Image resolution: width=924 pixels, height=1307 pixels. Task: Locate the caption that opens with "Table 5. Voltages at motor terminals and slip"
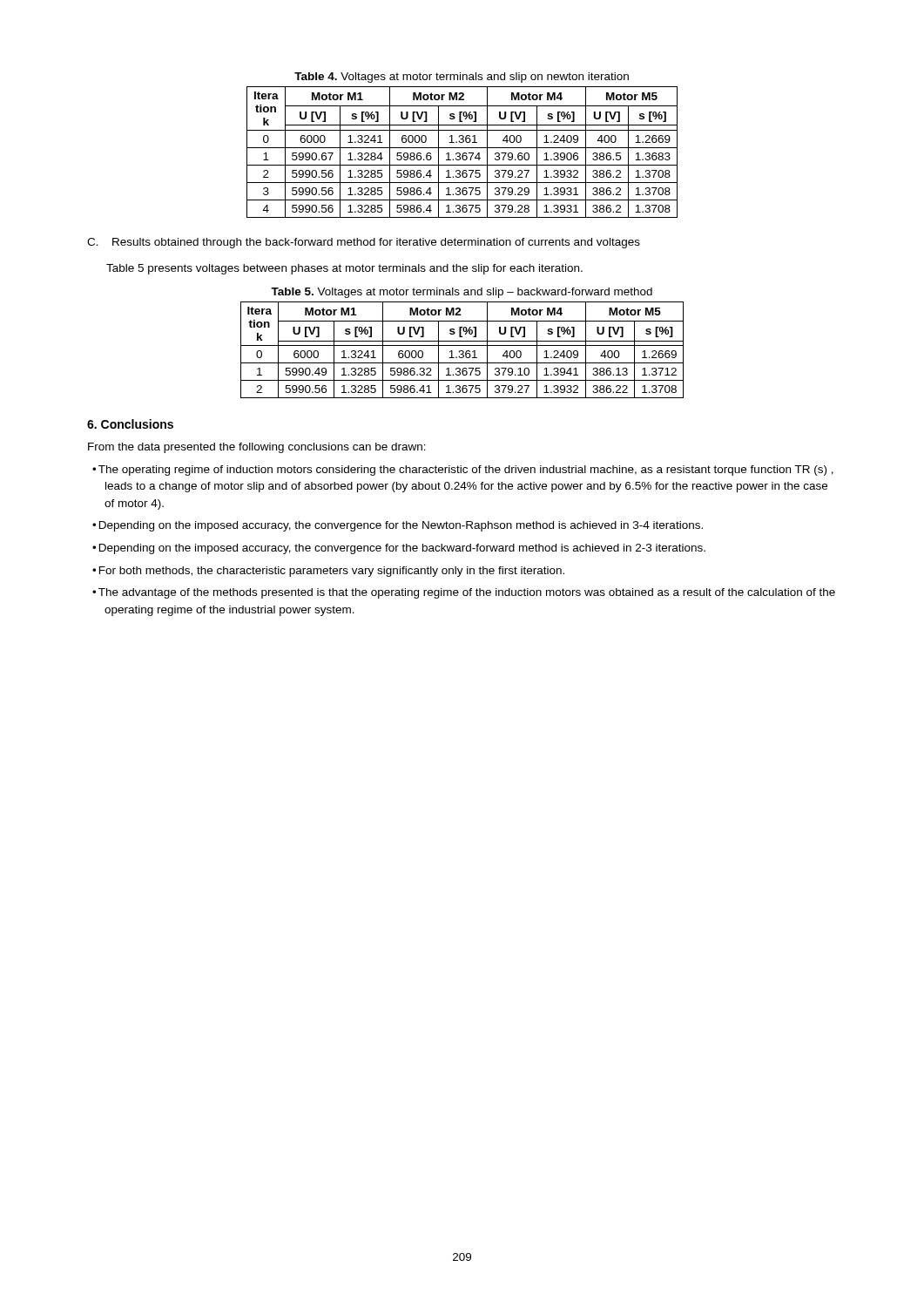click(462, 292)
